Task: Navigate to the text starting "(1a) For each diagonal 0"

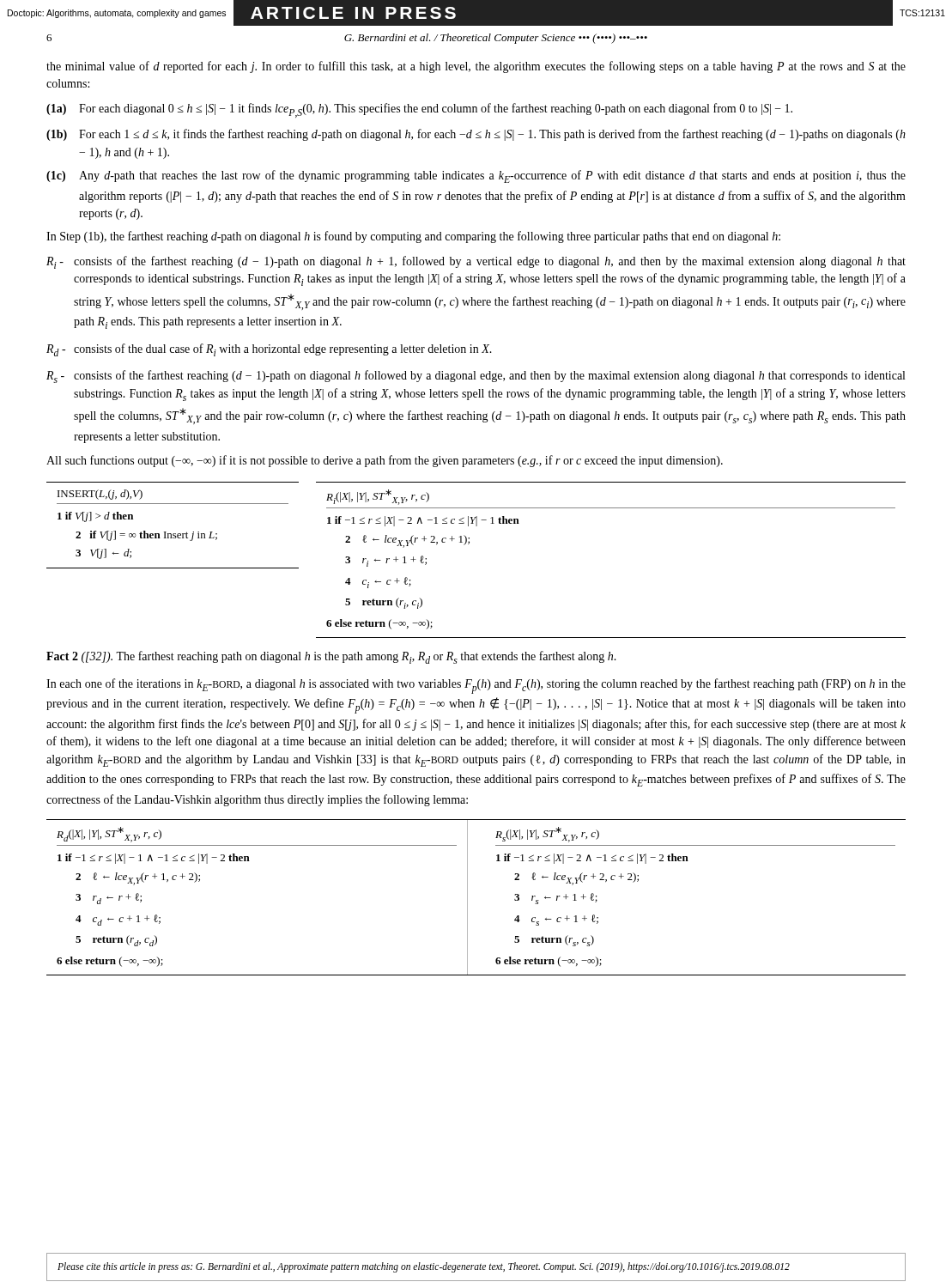Action: 420,110
